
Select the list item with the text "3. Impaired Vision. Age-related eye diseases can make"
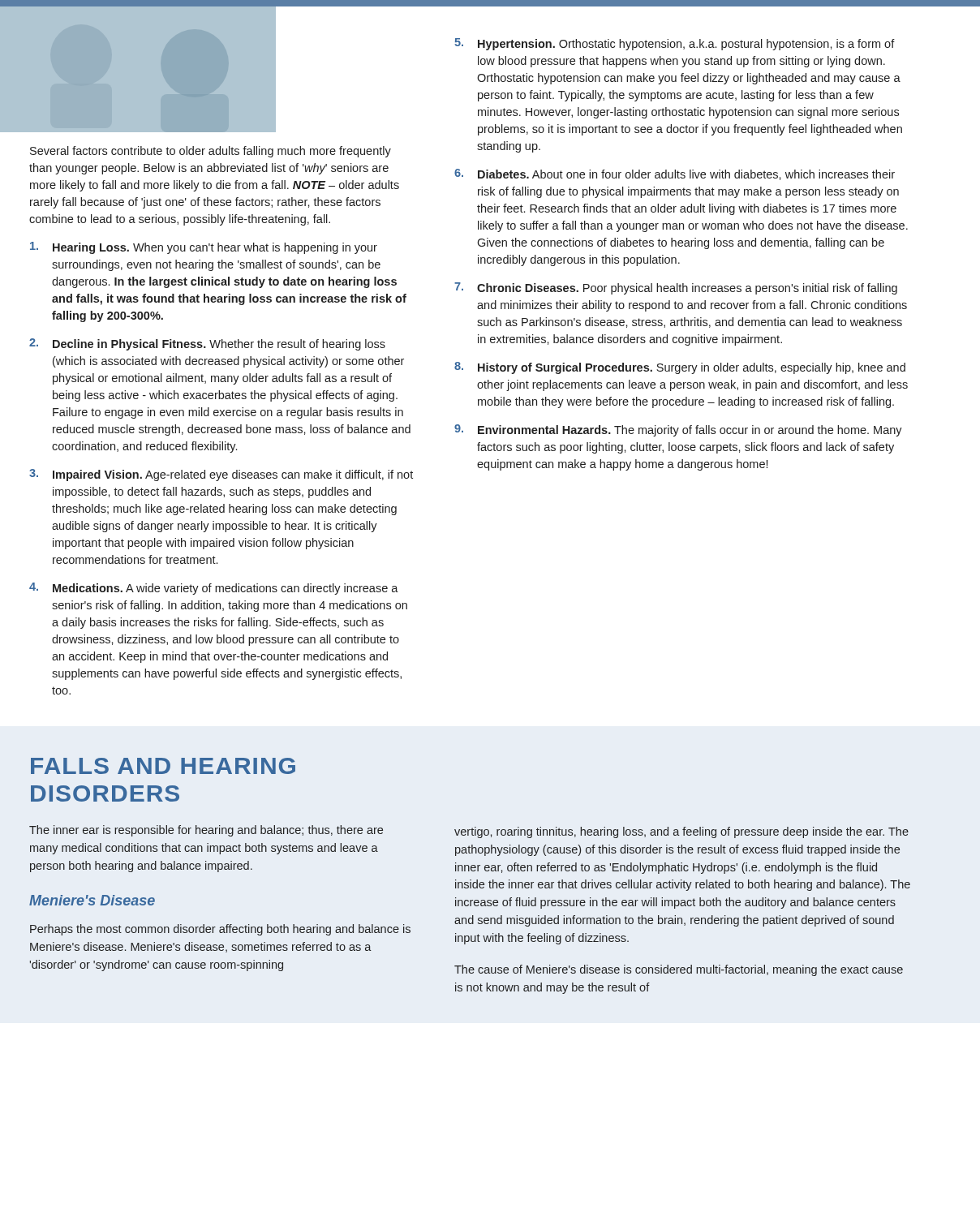tap(222, 518)
